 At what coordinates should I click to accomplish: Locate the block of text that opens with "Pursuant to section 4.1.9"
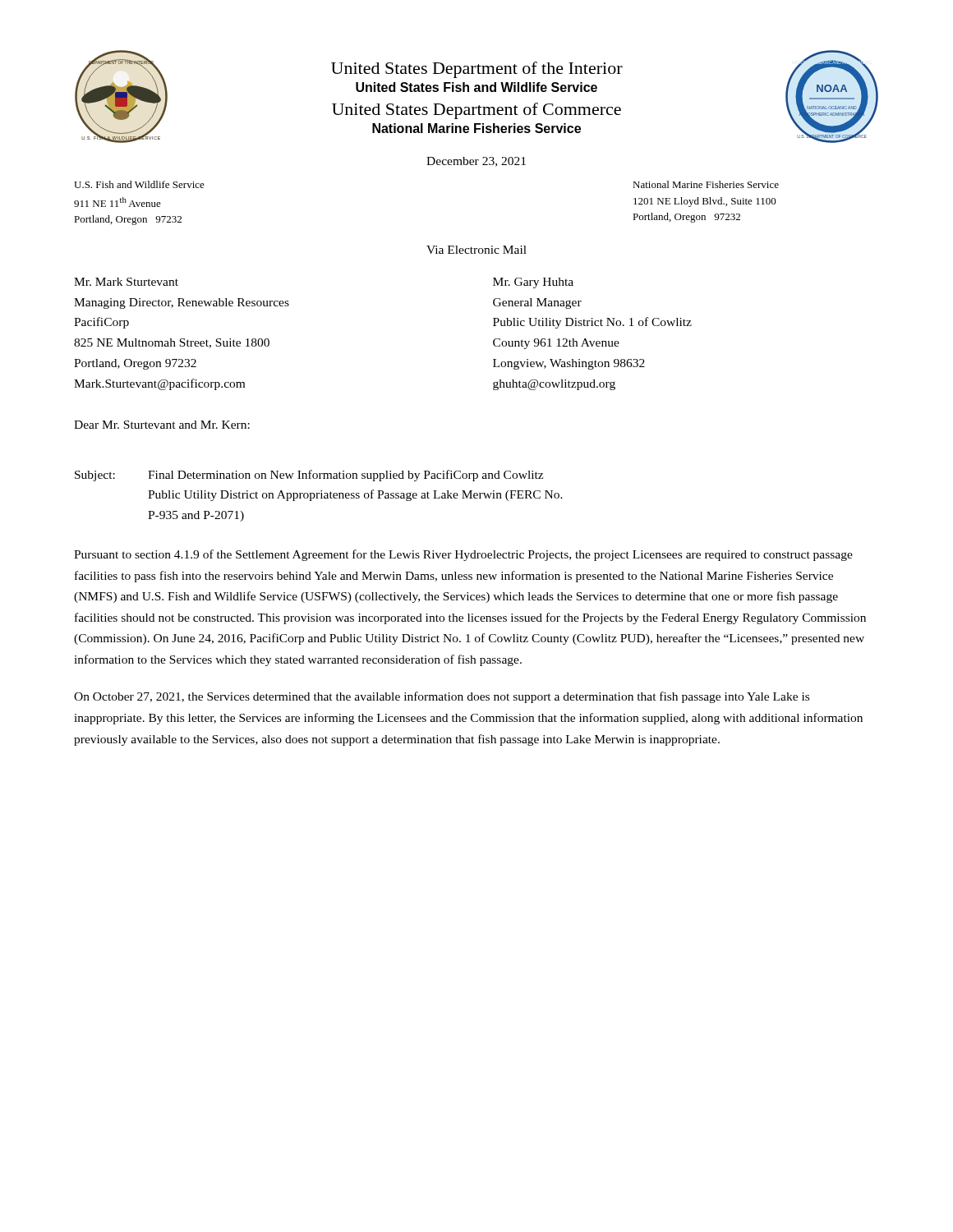470,606
